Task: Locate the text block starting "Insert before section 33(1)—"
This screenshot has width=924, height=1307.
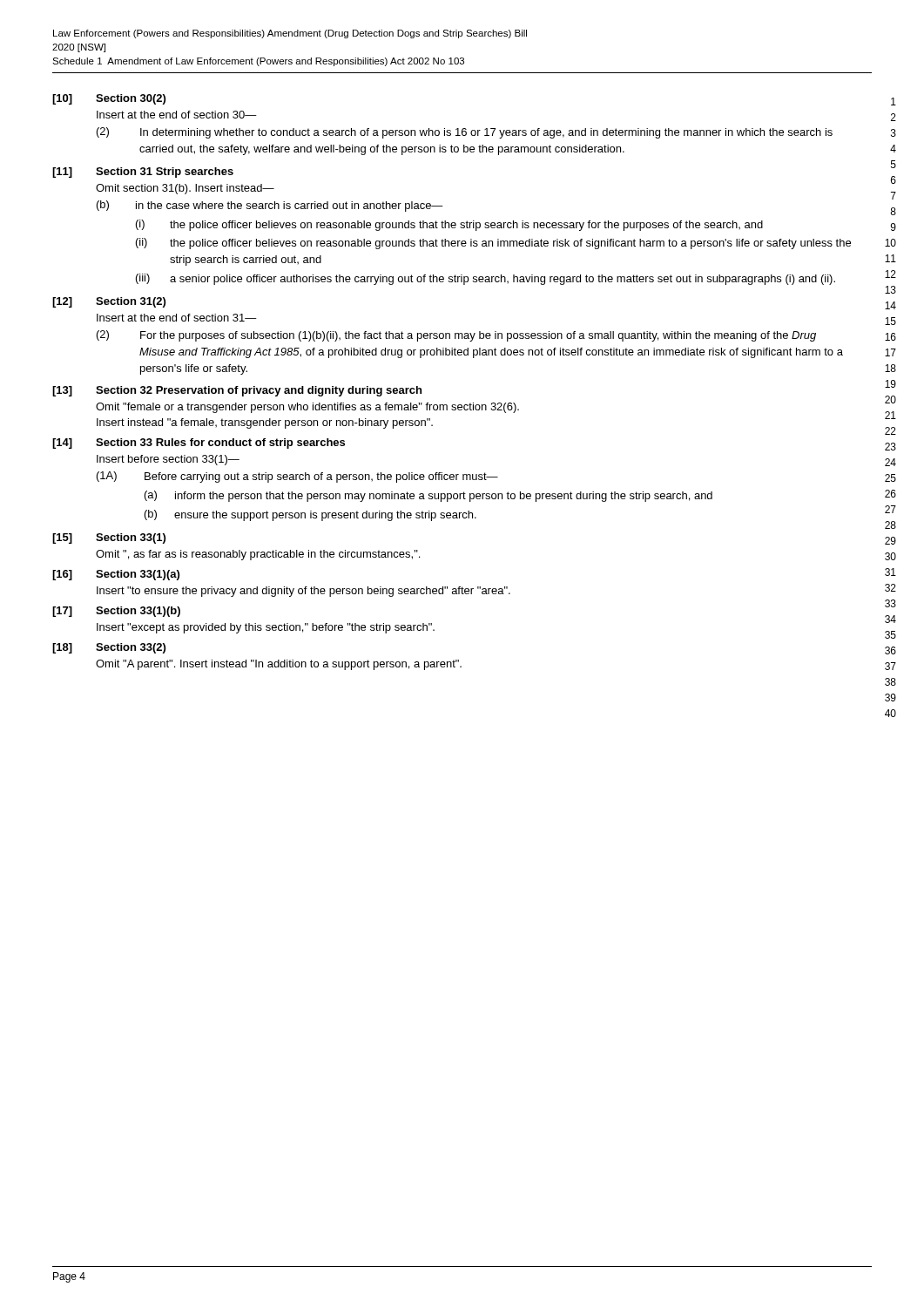Action: 168,459
